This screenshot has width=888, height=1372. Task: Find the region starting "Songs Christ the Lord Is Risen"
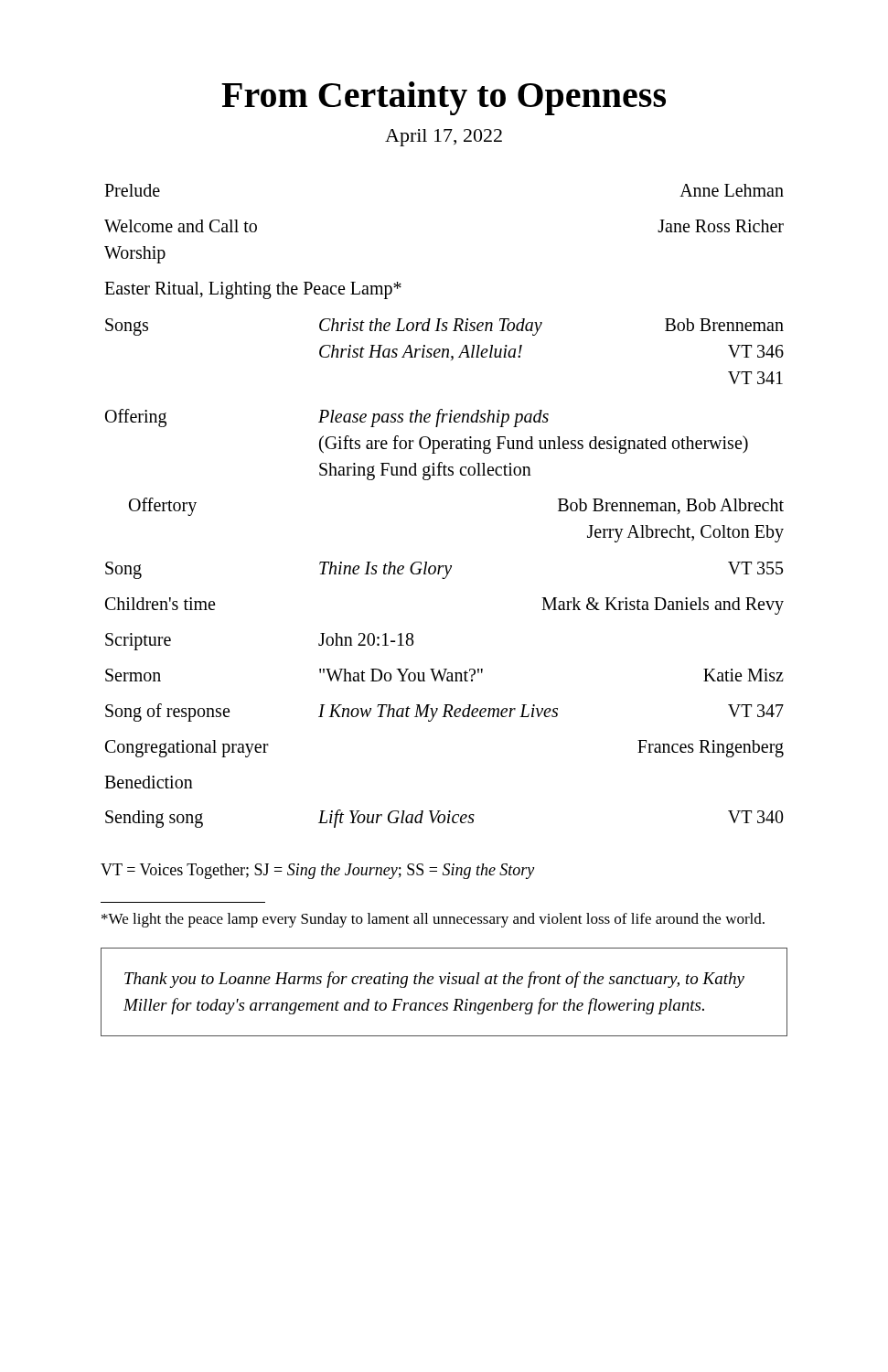point(444,351)
